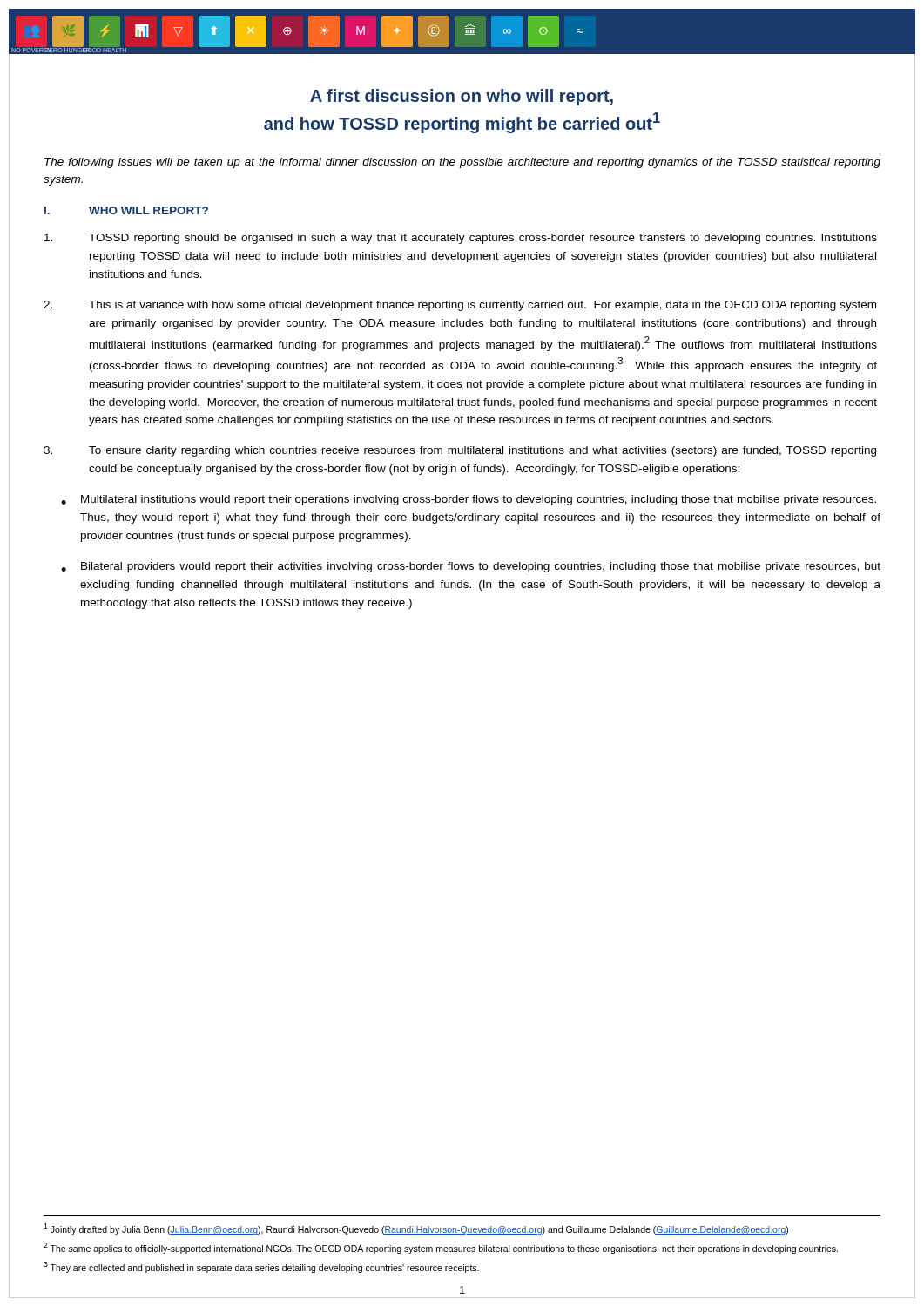Click the passage that begins "The following issues will be taken"
Screen dimensions: 1307x924
(462, 170)
